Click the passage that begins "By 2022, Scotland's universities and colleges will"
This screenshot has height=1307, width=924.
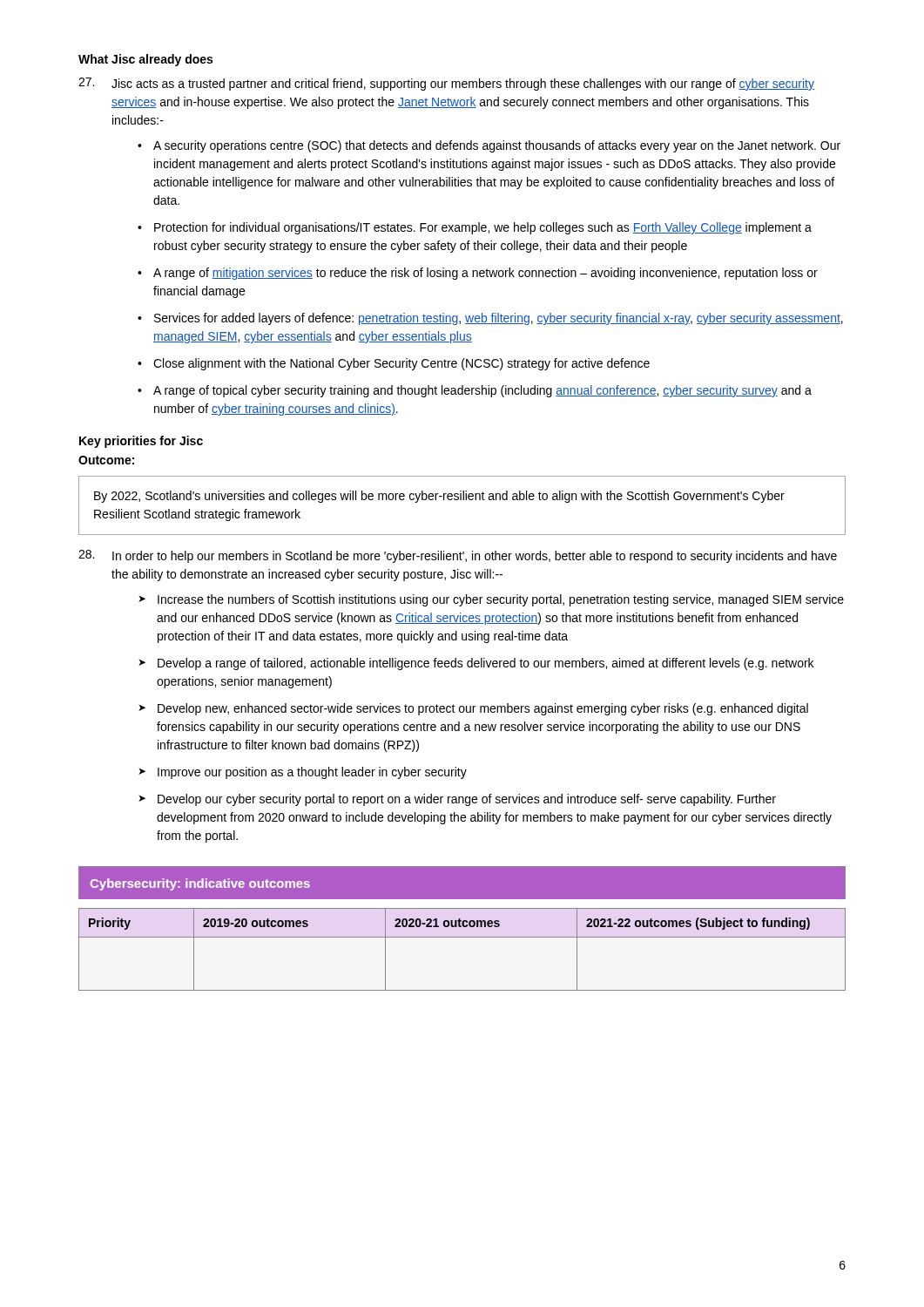click(439, 505)
